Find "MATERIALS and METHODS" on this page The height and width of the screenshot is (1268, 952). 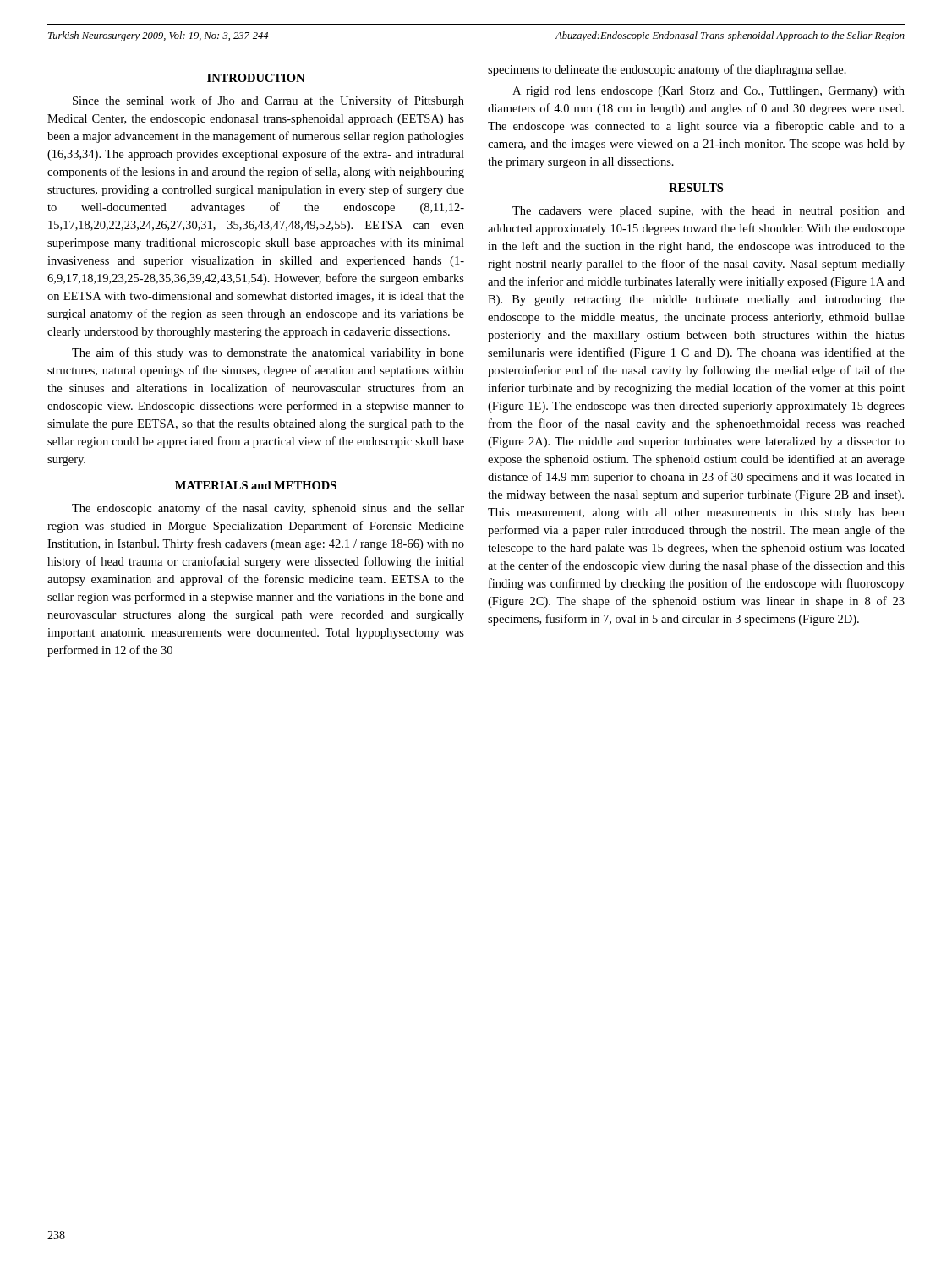(x=256, y=486)
